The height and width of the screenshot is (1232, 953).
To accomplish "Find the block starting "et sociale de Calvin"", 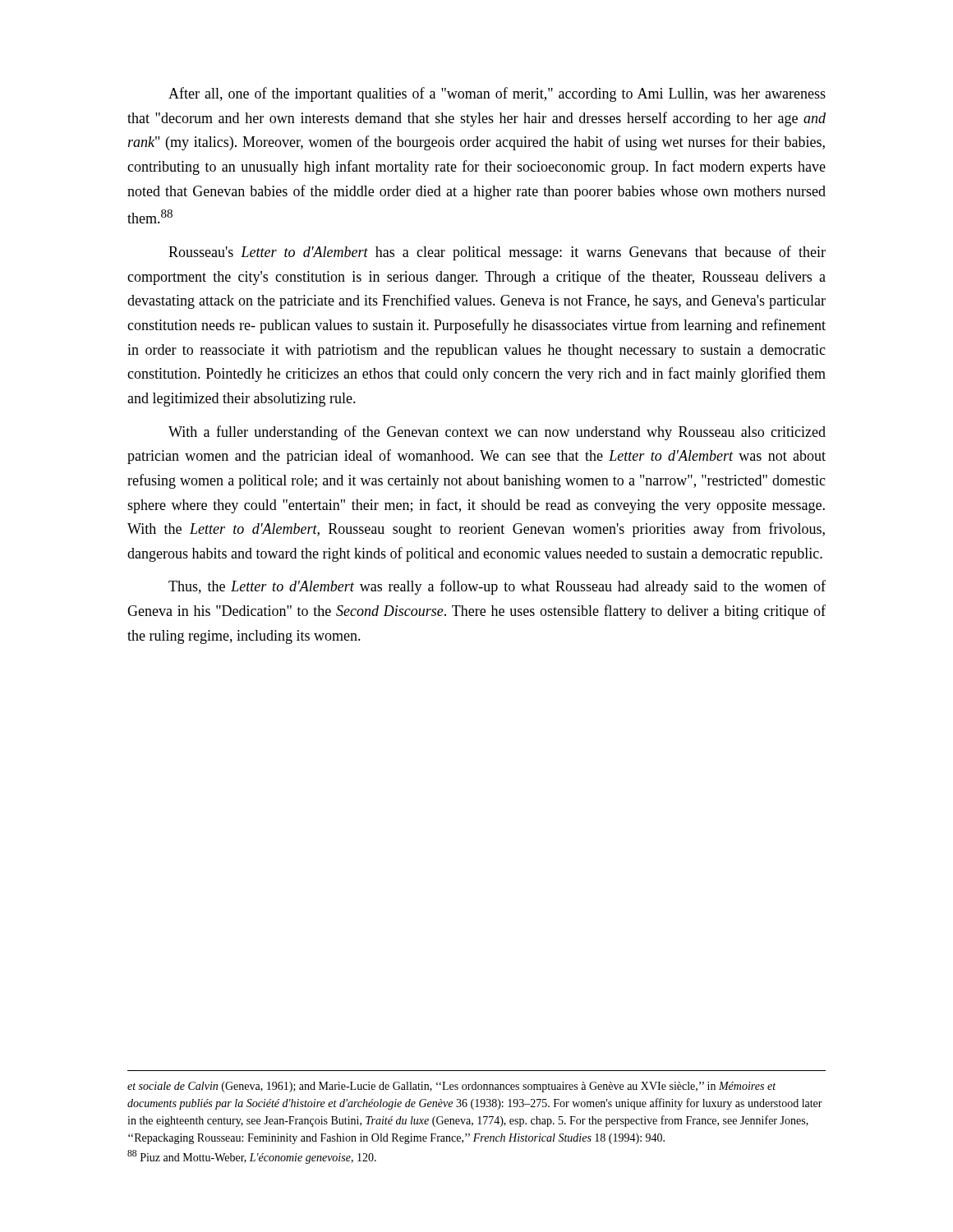I will point(475,1112).
